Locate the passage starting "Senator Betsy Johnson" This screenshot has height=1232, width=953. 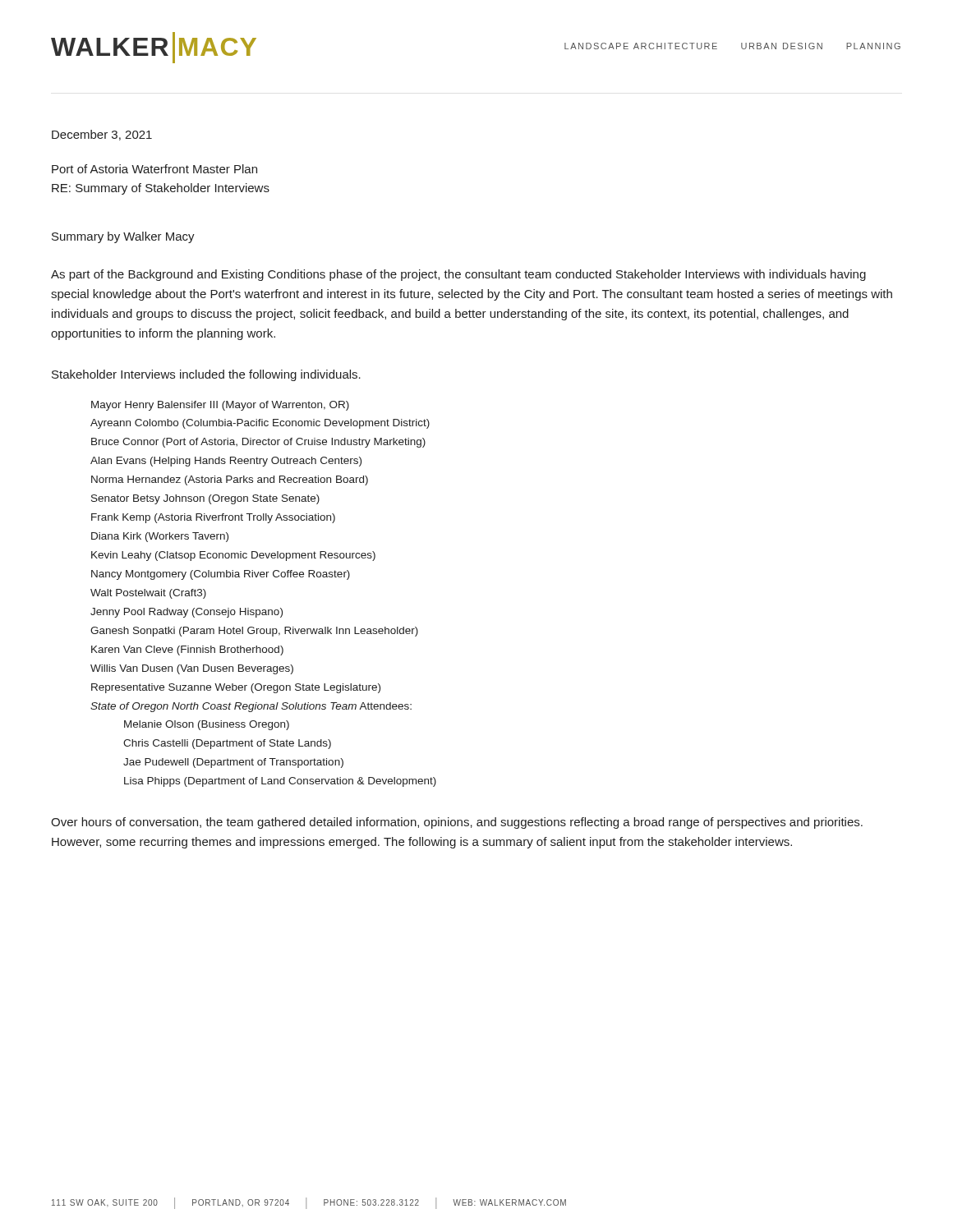pos(205,498)
